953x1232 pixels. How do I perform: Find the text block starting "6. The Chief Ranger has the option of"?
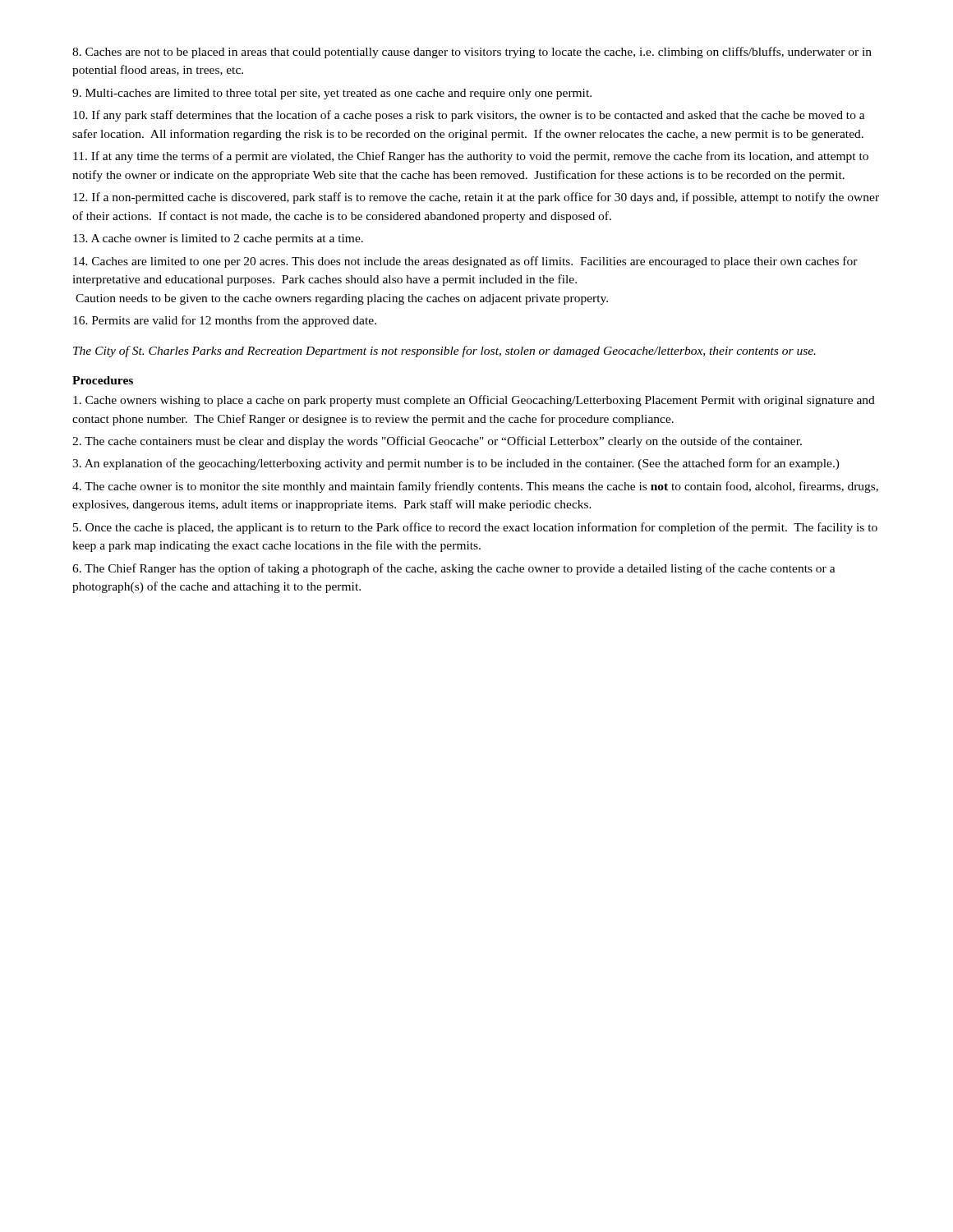tap(476, 578)
